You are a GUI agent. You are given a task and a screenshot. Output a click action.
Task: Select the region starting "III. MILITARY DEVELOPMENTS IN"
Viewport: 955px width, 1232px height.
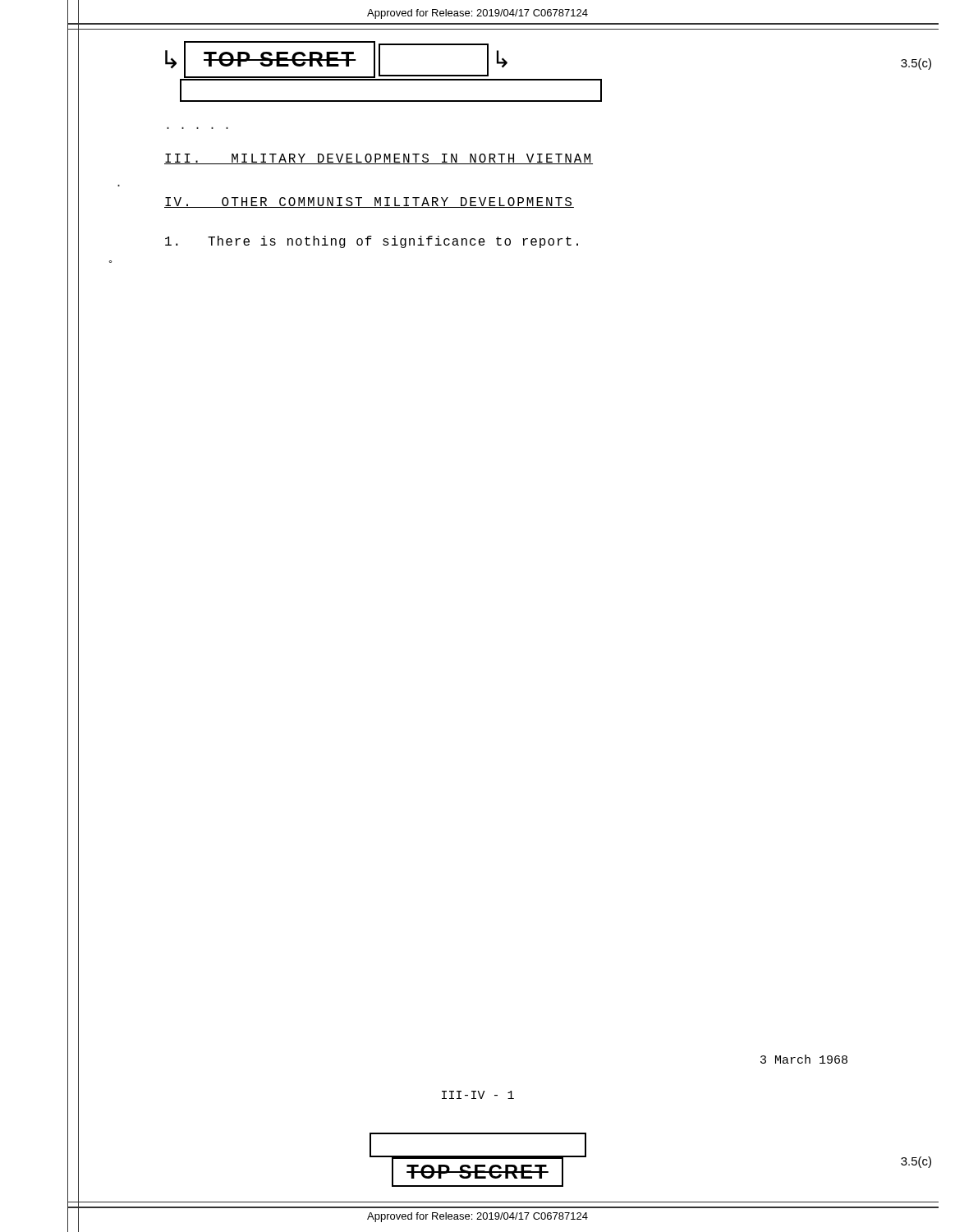tap(379, 159)
